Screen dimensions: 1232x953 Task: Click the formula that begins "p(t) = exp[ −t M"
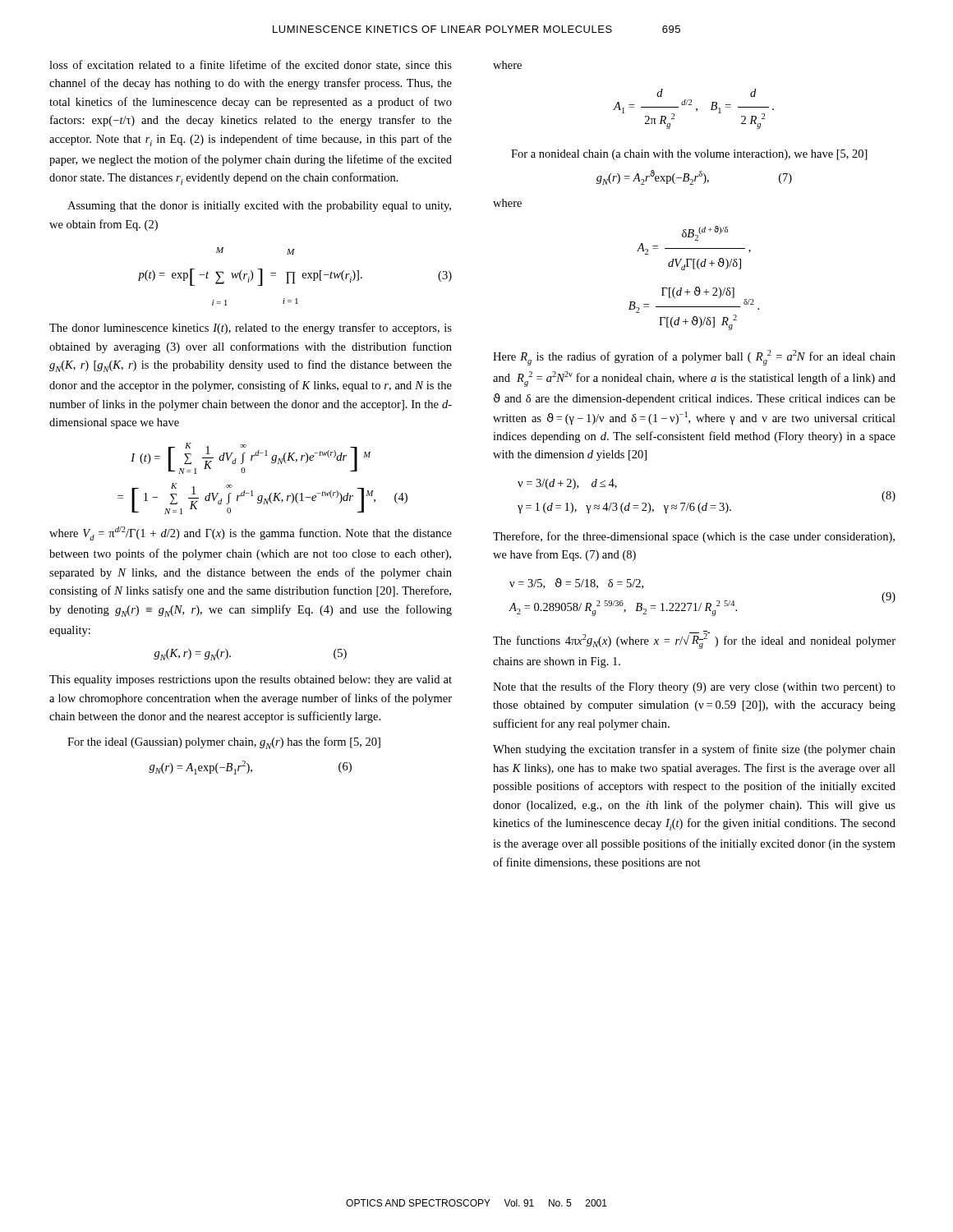295,276
